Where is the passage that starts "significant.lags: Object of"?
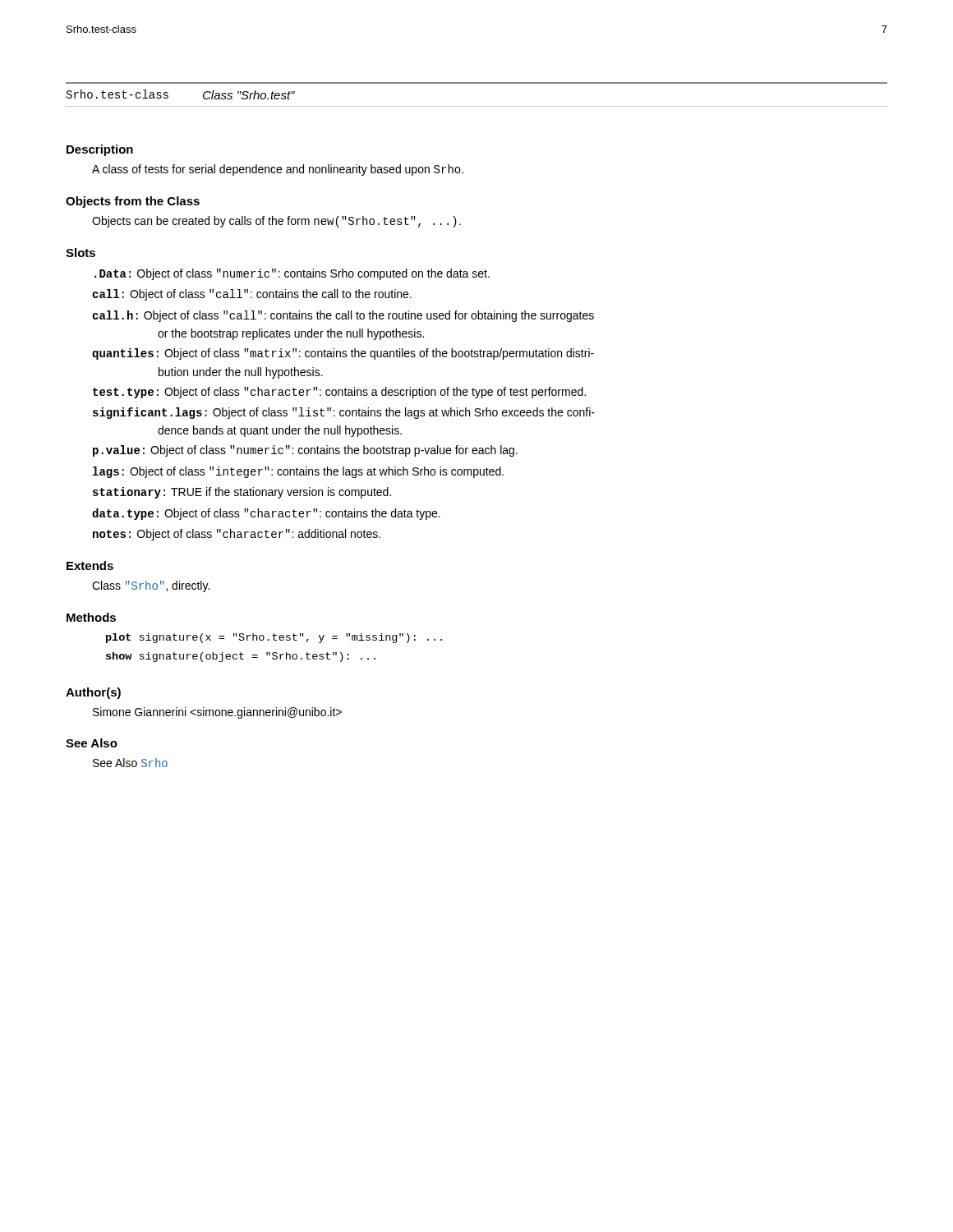 pyautogui.click(x=490, y=423)
